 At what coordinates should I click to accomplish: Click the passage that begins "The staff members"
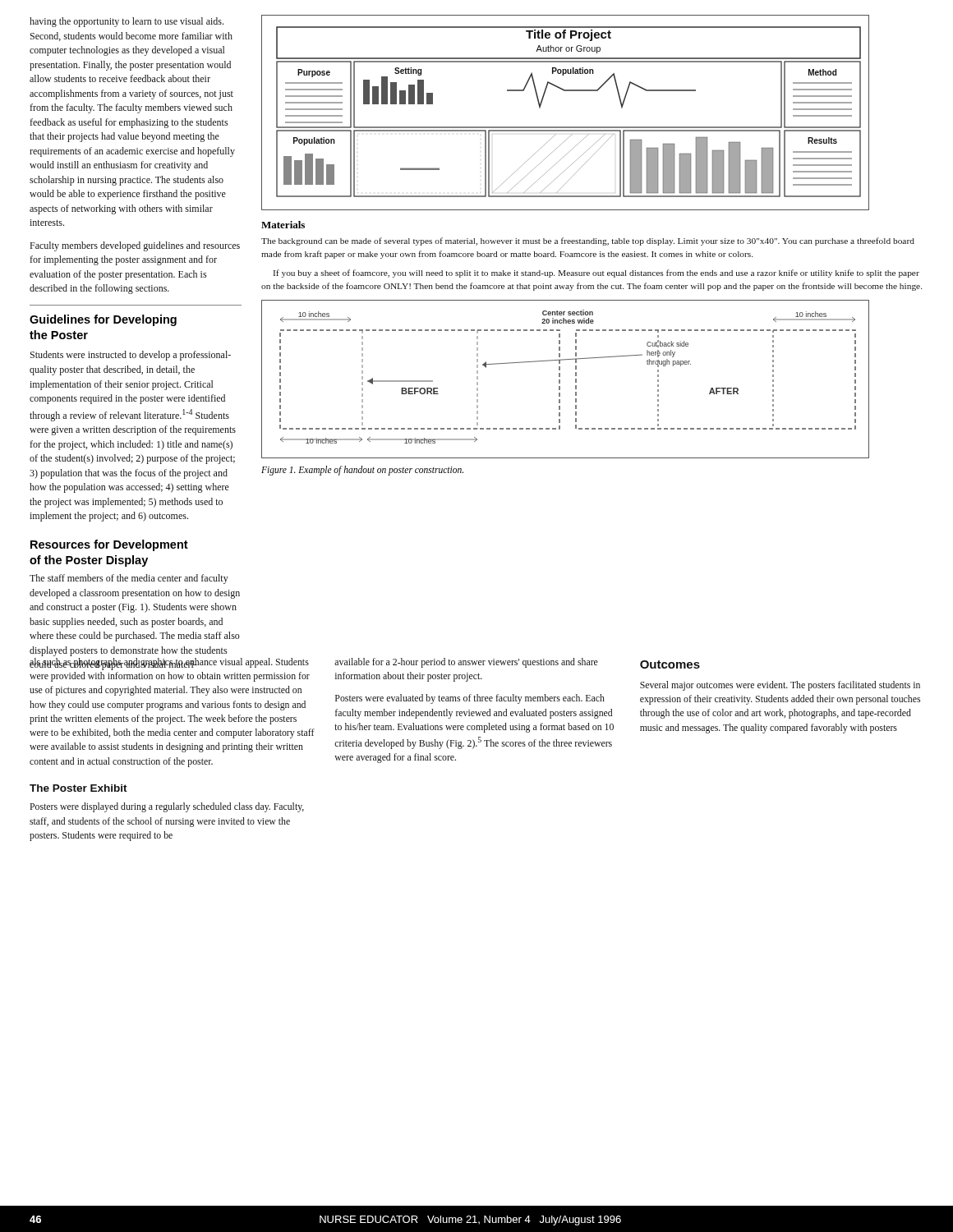(x=135, y=622)
